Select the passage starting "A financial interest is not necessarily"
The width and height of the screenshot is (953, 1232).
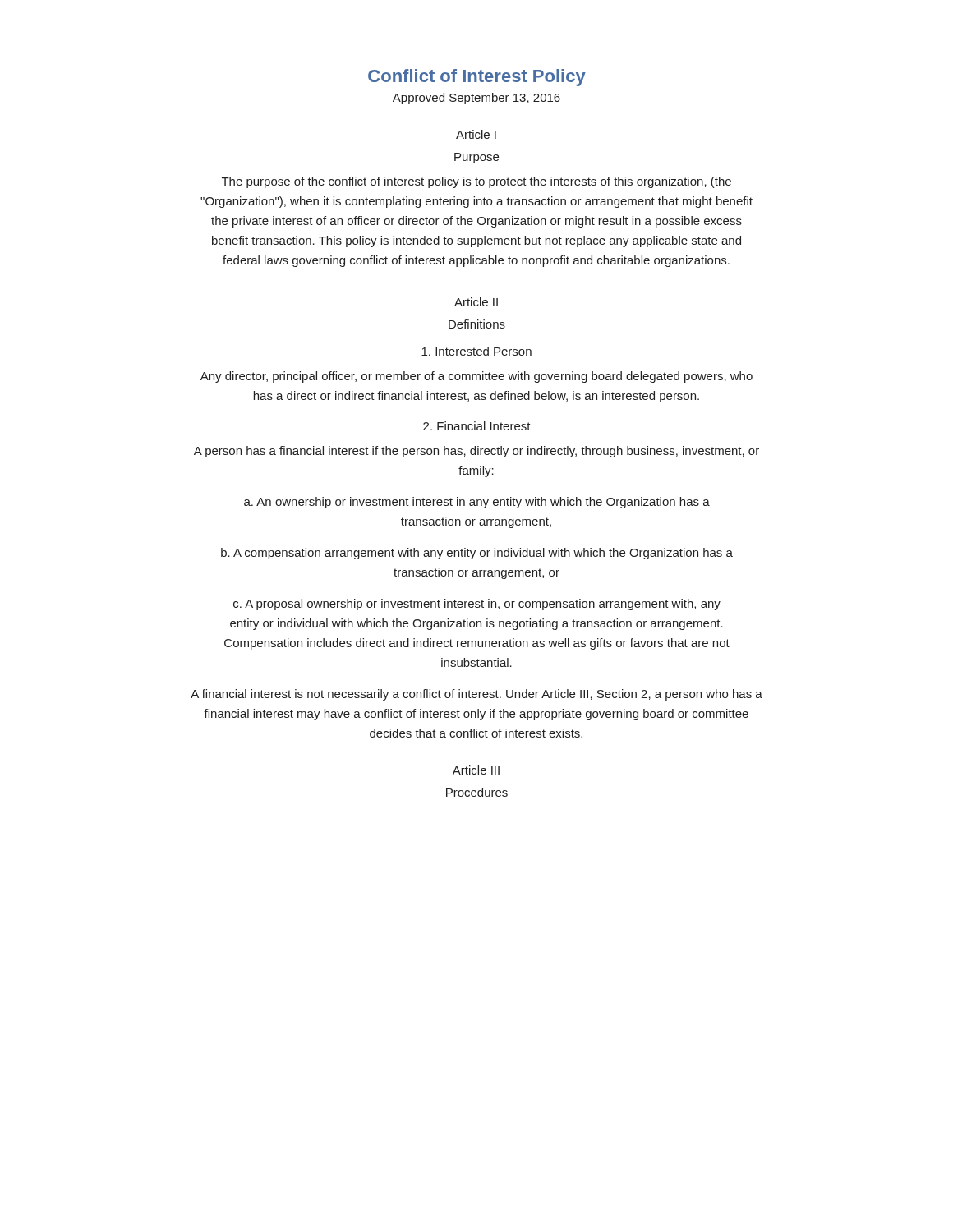click(476, 713)
